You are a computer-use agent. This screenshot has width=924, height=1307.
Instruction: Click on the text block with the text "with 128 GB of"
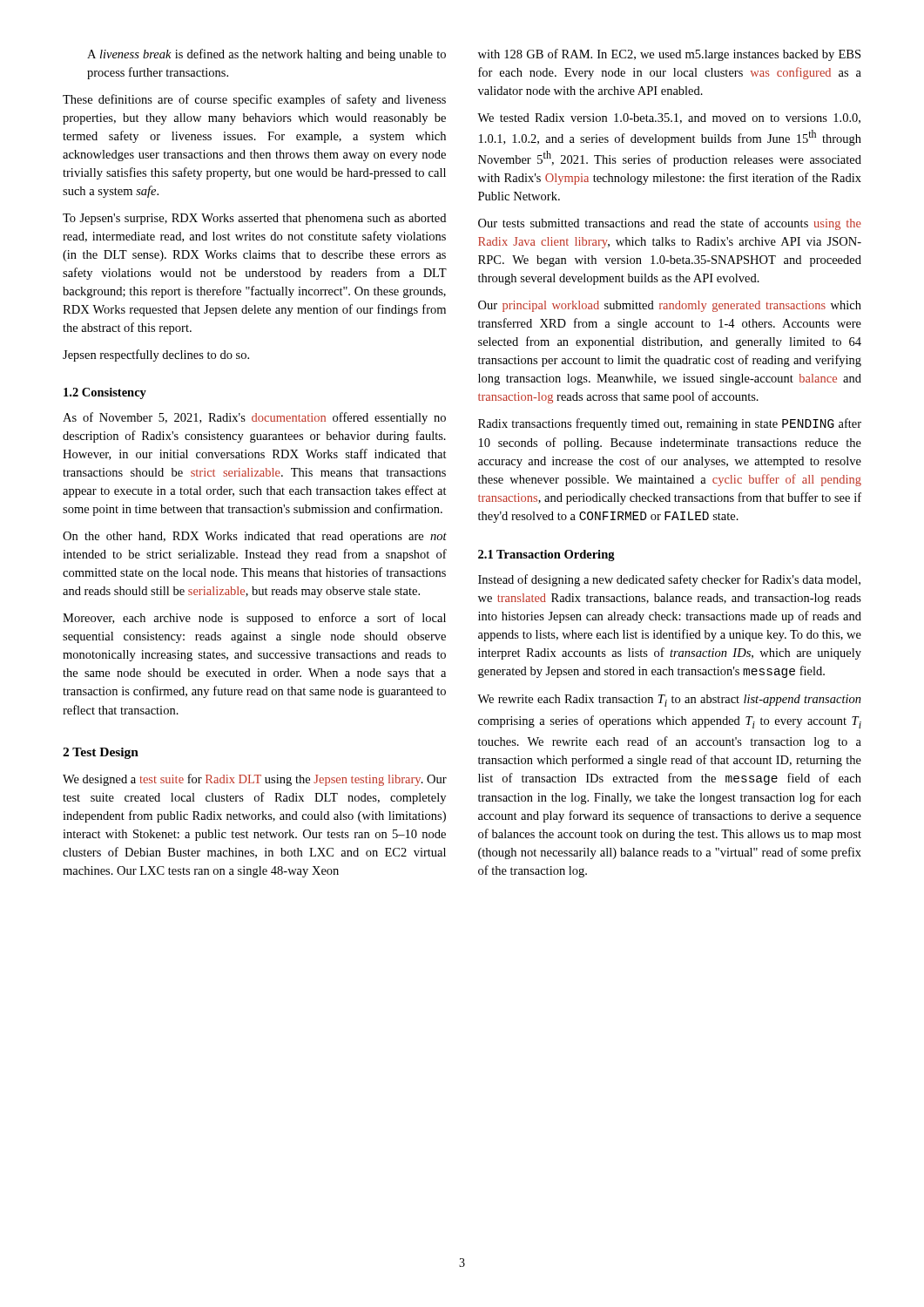[669, 73]
